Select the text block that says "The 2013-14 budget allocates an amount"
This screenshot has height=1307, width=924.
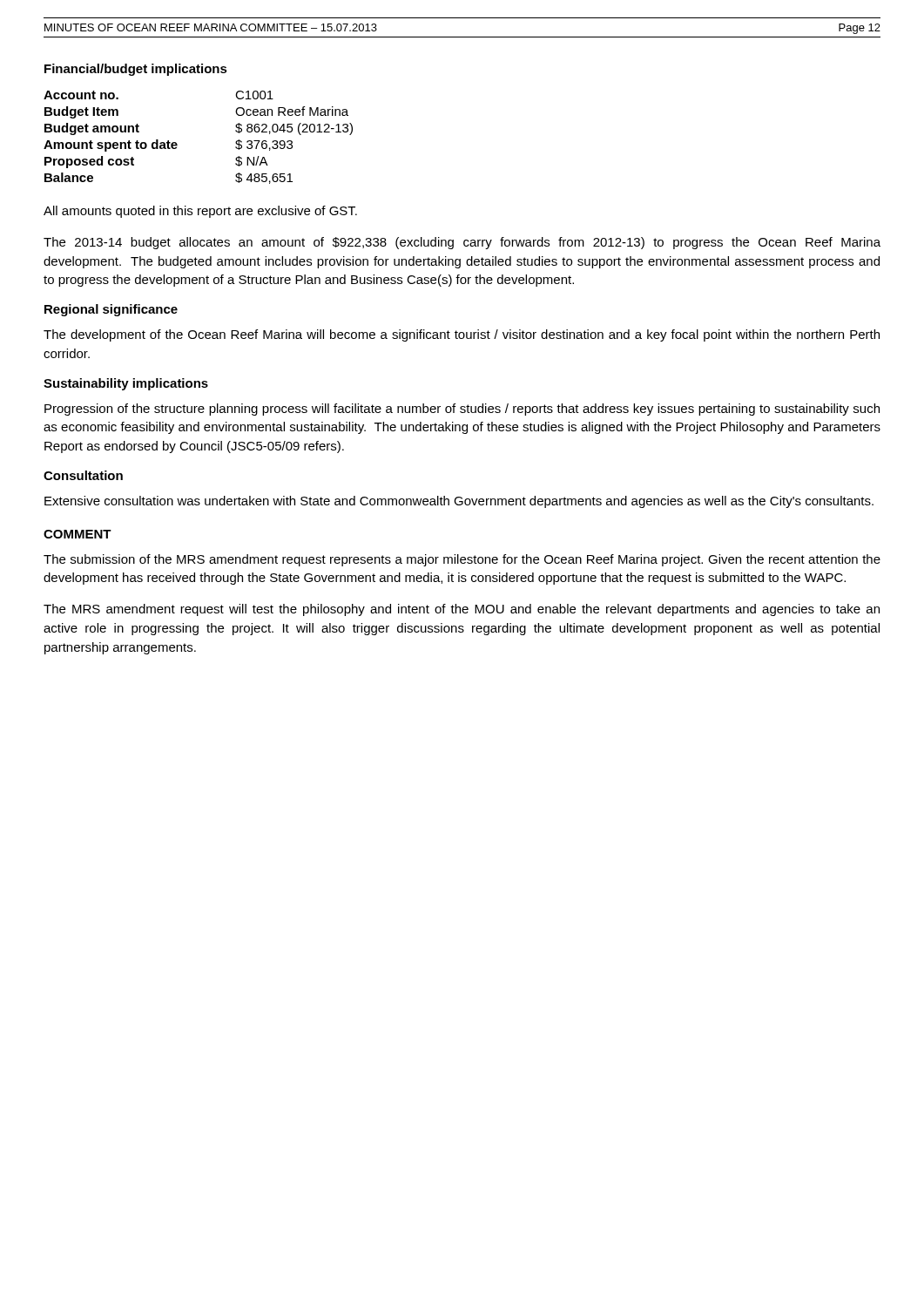click(x=462, y=261)
